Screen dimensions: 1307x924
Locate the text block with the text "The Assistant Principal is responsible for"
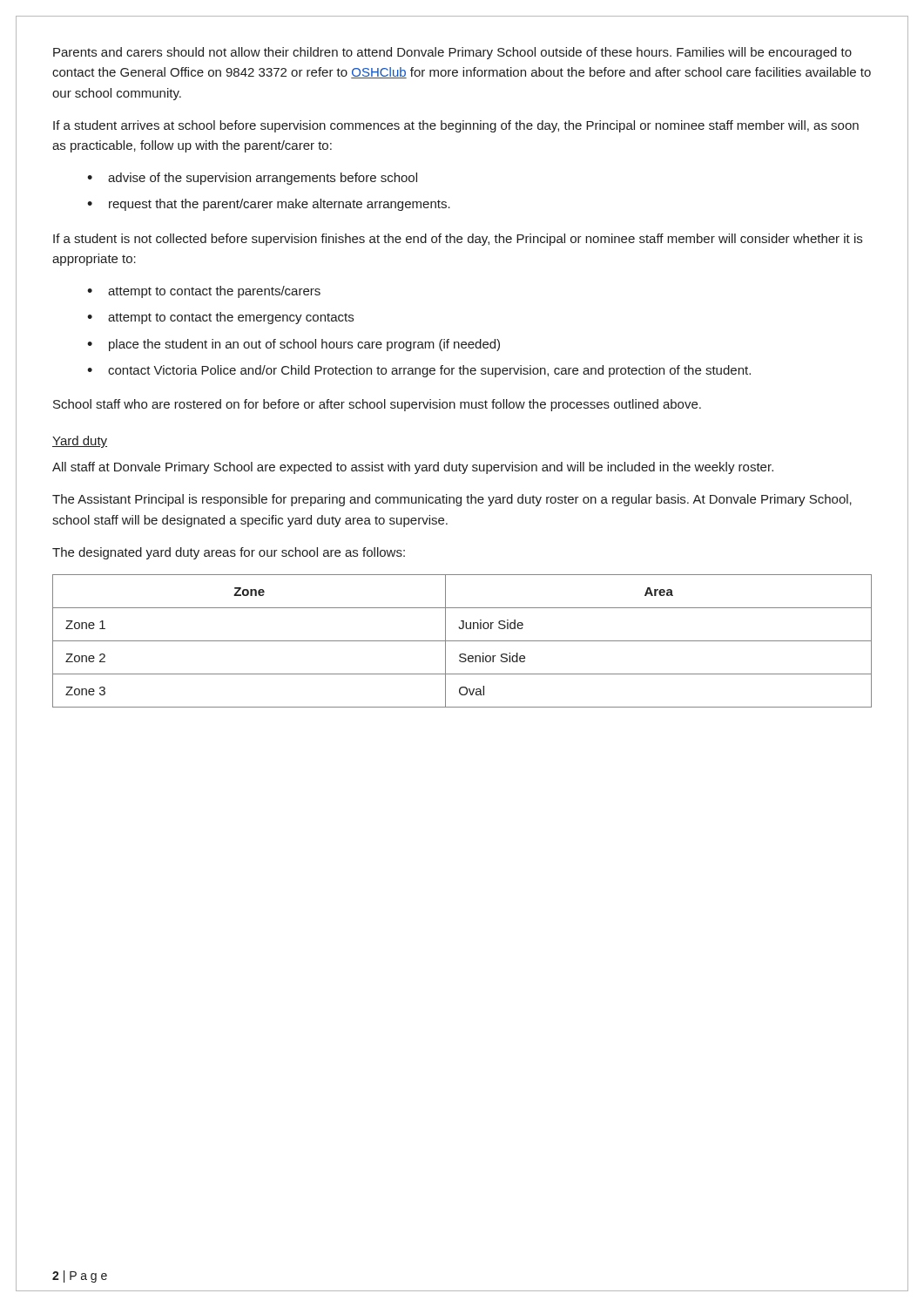coord(452,509)
